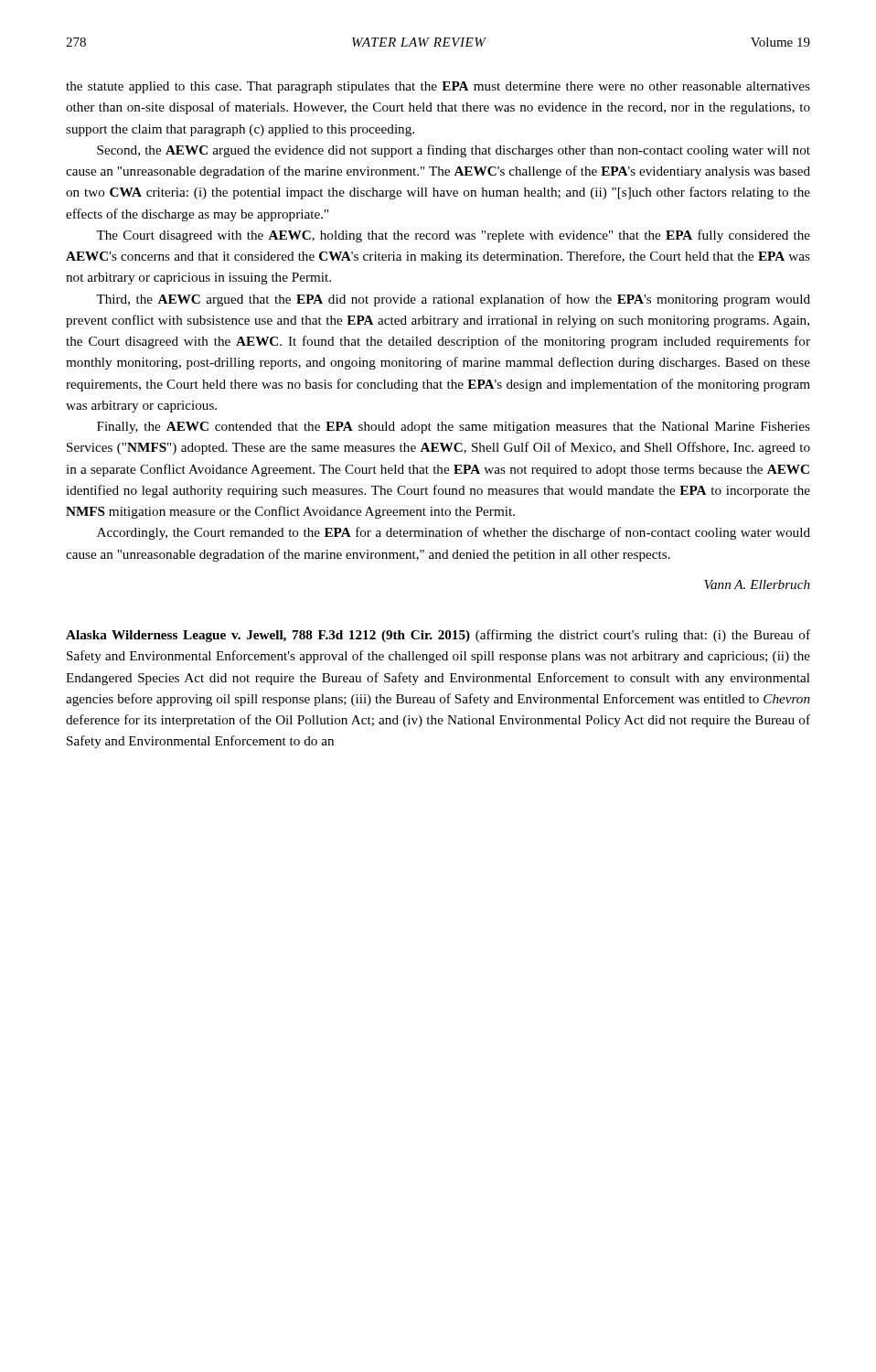
Task: Find "Vann A. Ellerbruch" on this page
Action: 757,584
